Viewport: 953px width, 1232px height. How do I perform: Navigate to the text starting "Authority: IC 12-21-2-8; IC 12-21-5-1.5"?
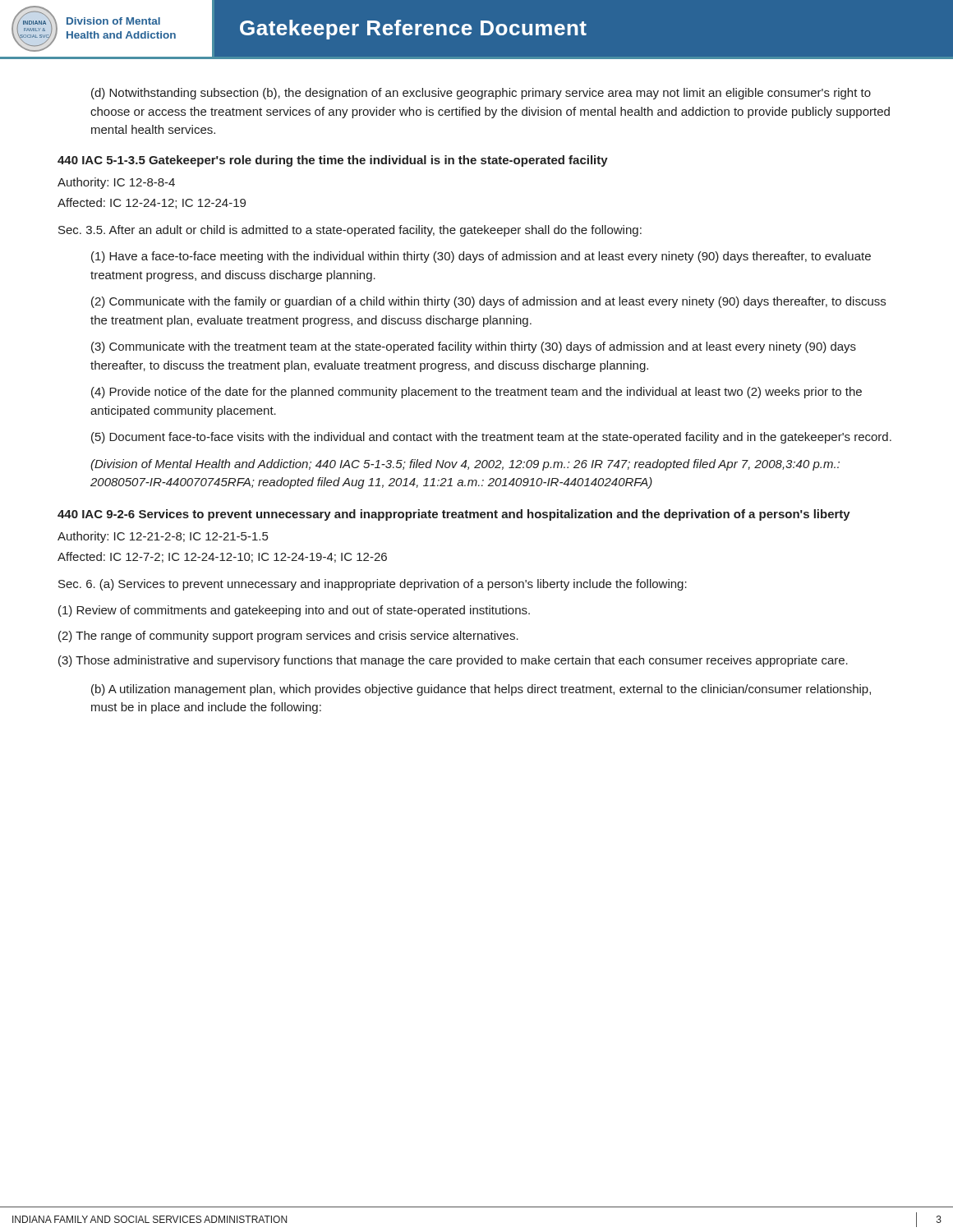[163, 535]
